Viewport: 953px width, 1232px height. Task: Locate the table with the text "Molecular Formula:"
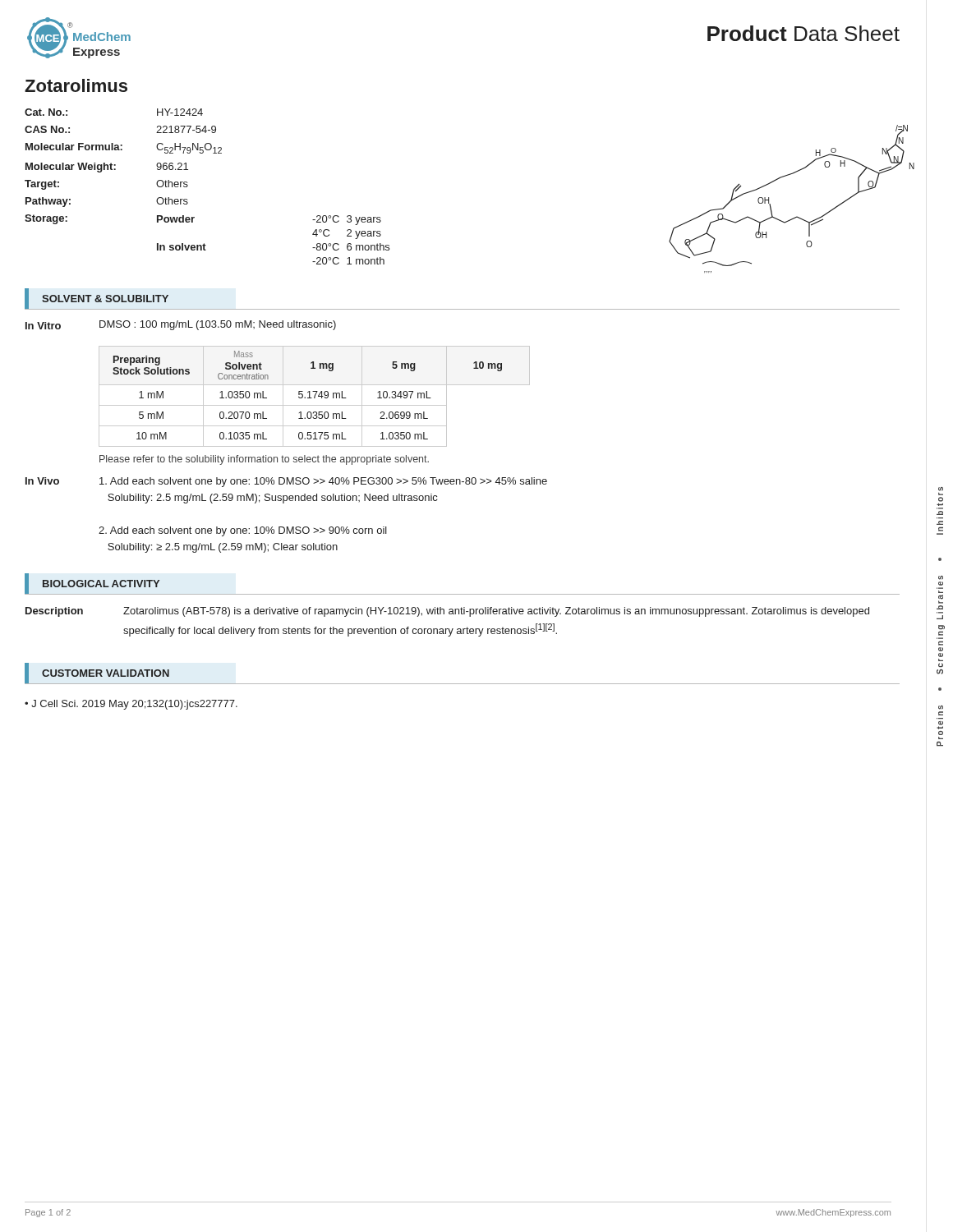(x=238, y=187)
